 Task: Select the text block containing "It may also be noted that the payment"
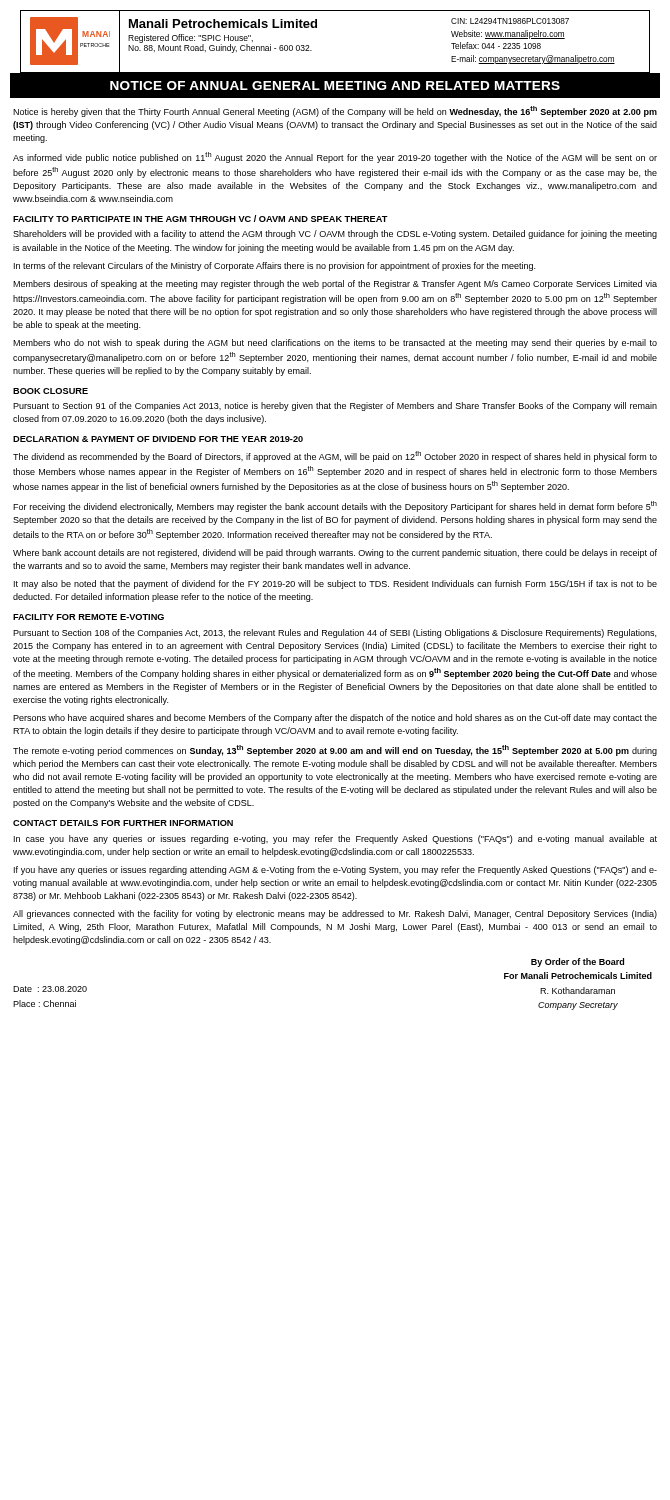click(x=335, y=591)
